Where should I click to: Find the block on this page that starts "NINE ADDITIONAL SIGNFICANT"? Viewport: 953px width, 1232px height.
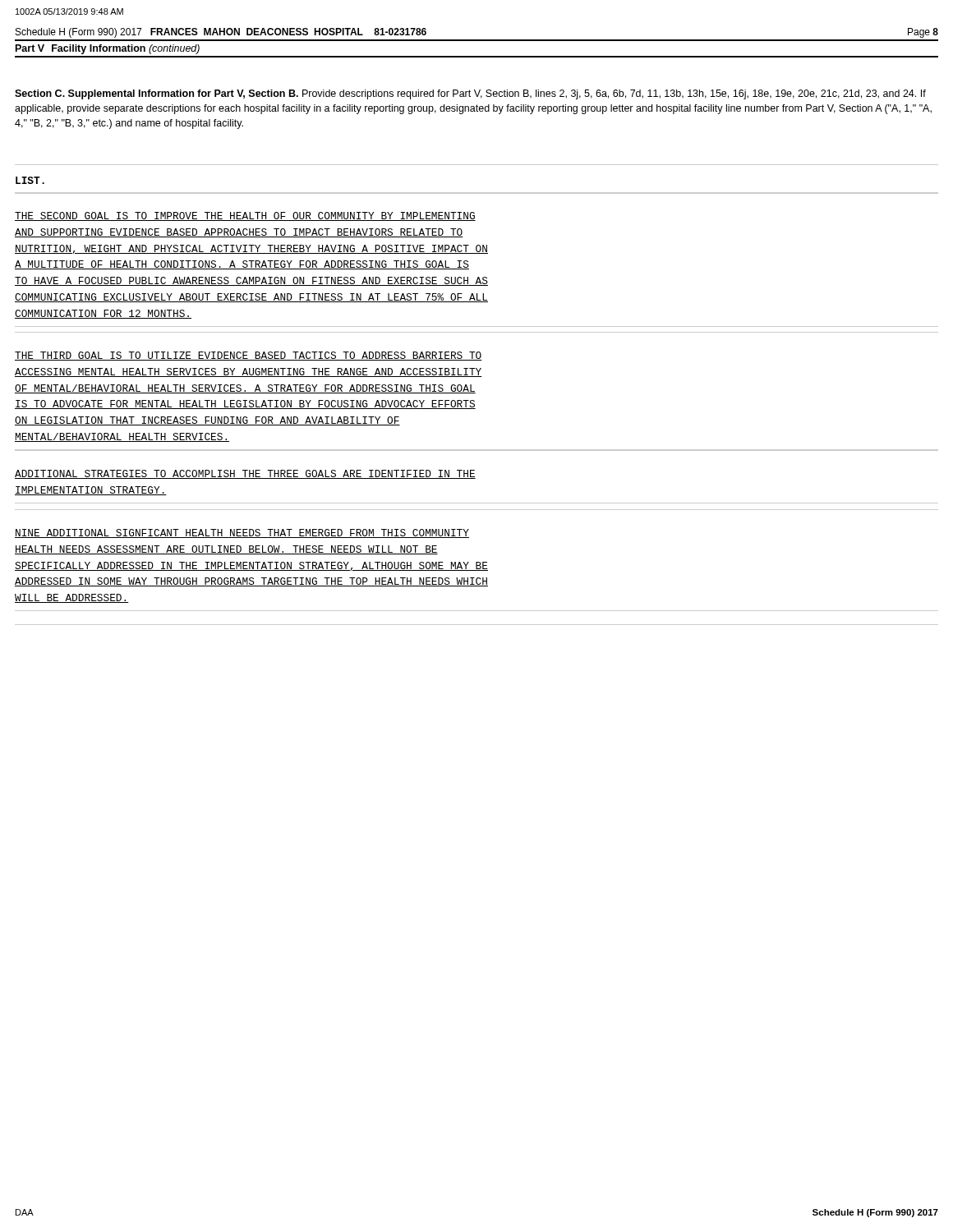coord(476,566)
